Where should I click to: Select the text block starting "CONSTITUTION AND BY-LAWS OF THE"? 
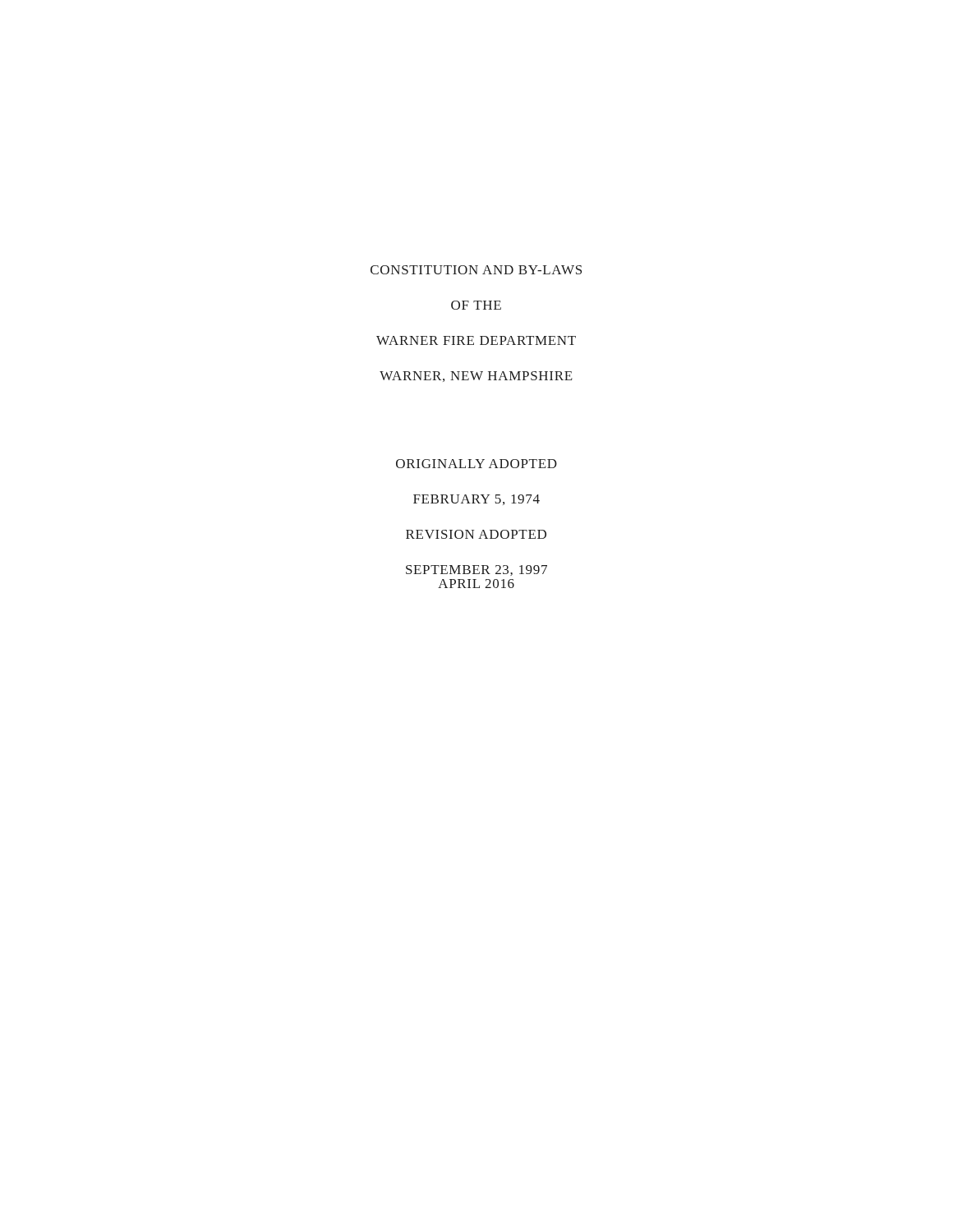point(476,270)
